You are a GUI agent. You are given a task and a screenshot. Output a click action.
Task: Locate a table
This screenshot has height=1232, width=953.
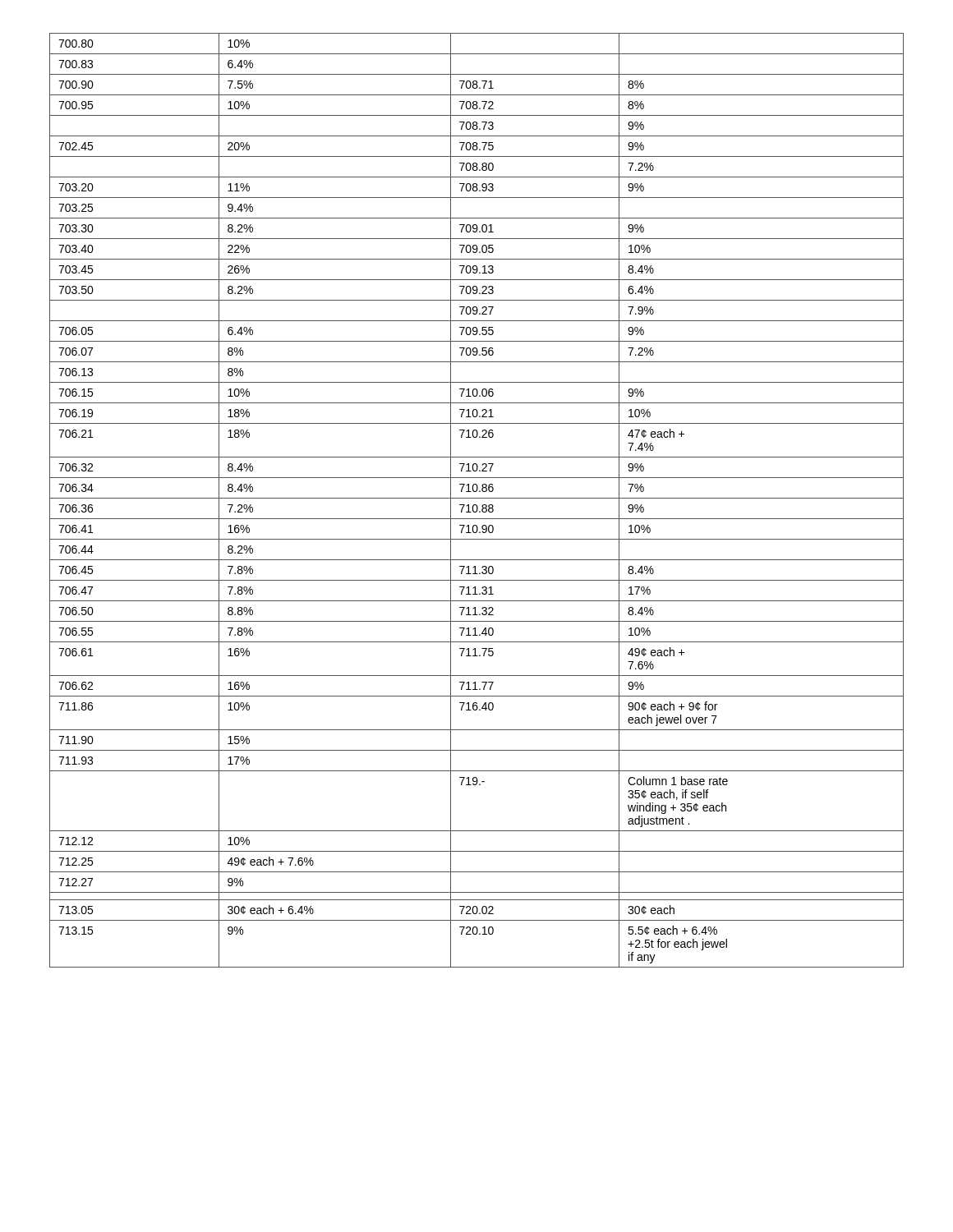point(476,500)
